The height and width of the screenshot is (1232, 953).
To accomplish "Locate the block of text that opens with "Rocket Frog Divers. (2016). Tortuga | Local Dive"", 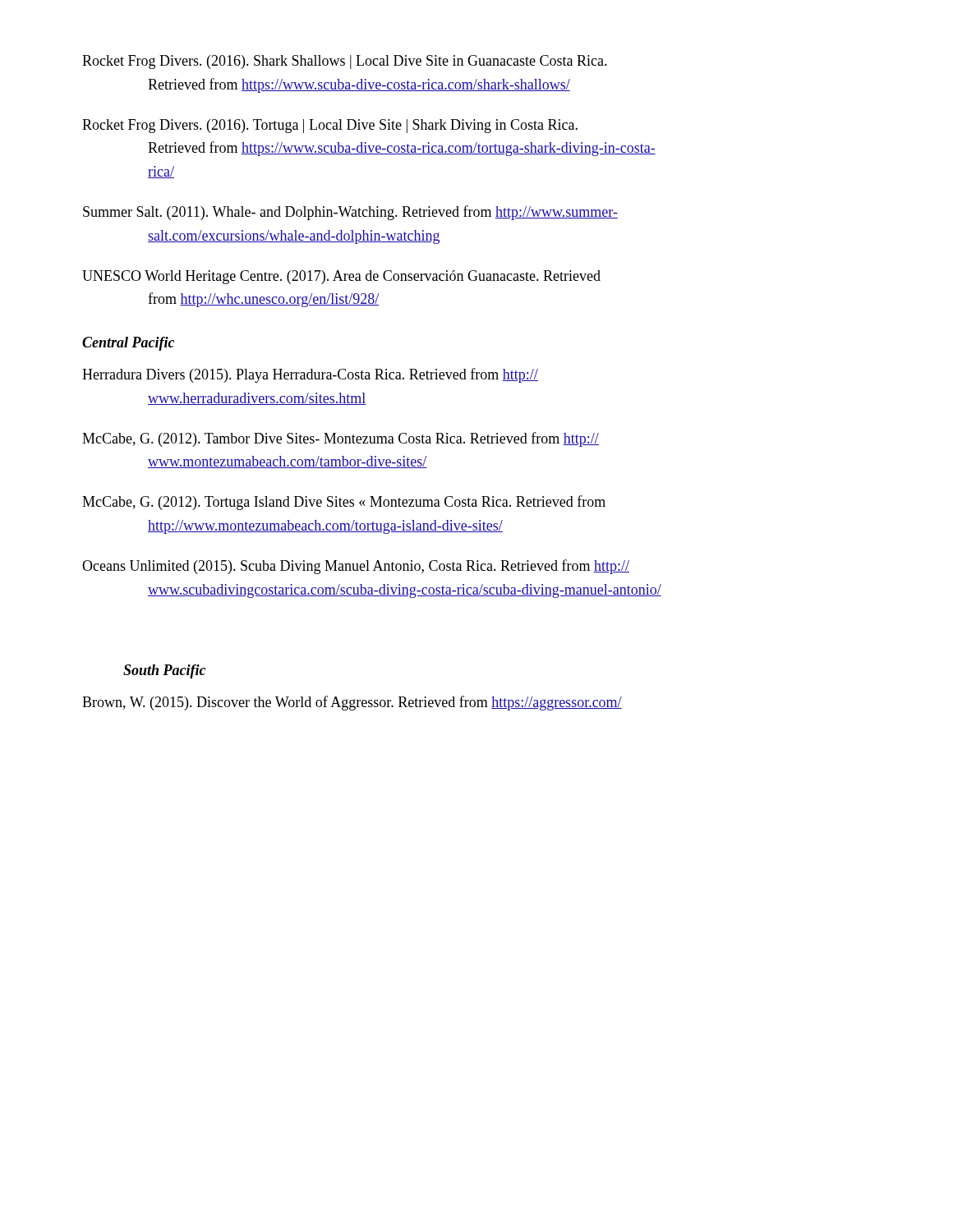I will click(x=464, y=148).
